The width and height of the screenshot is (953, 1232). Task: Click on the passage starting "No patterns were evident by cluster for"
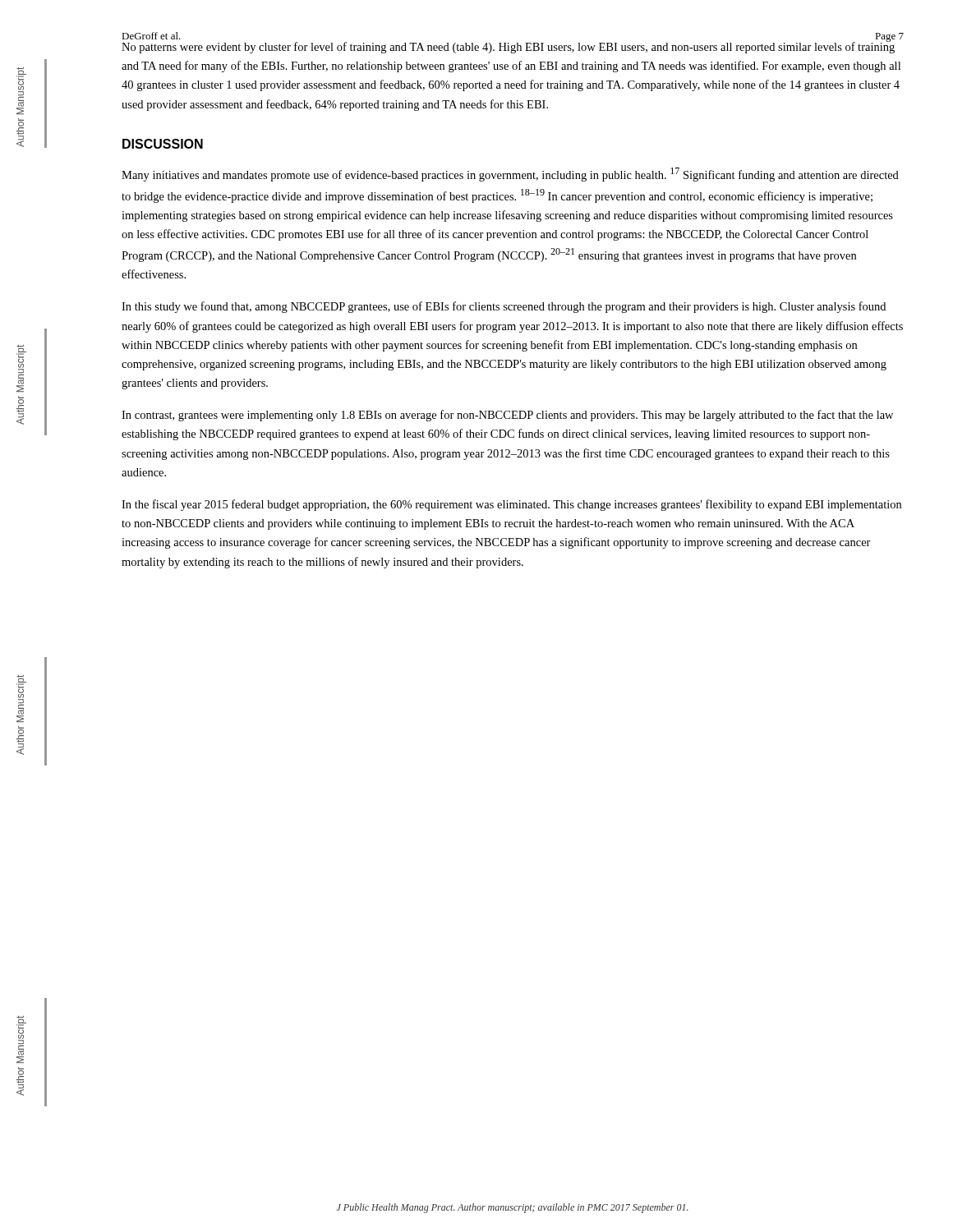pos(511,75)
